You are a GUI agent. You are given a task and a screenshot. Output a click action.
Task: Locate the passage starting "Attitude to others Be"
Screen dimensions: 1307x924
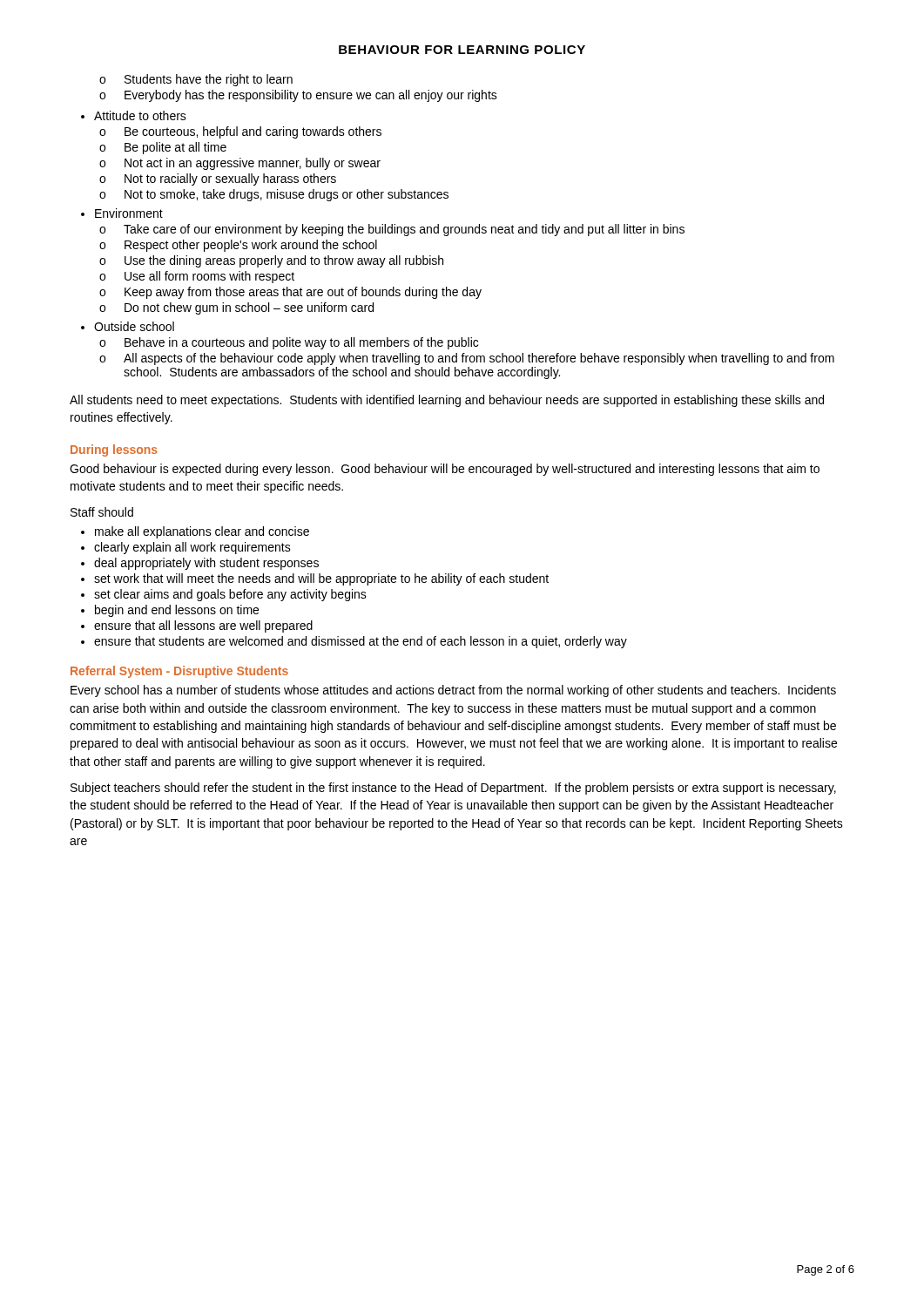[x=140, y=115]
